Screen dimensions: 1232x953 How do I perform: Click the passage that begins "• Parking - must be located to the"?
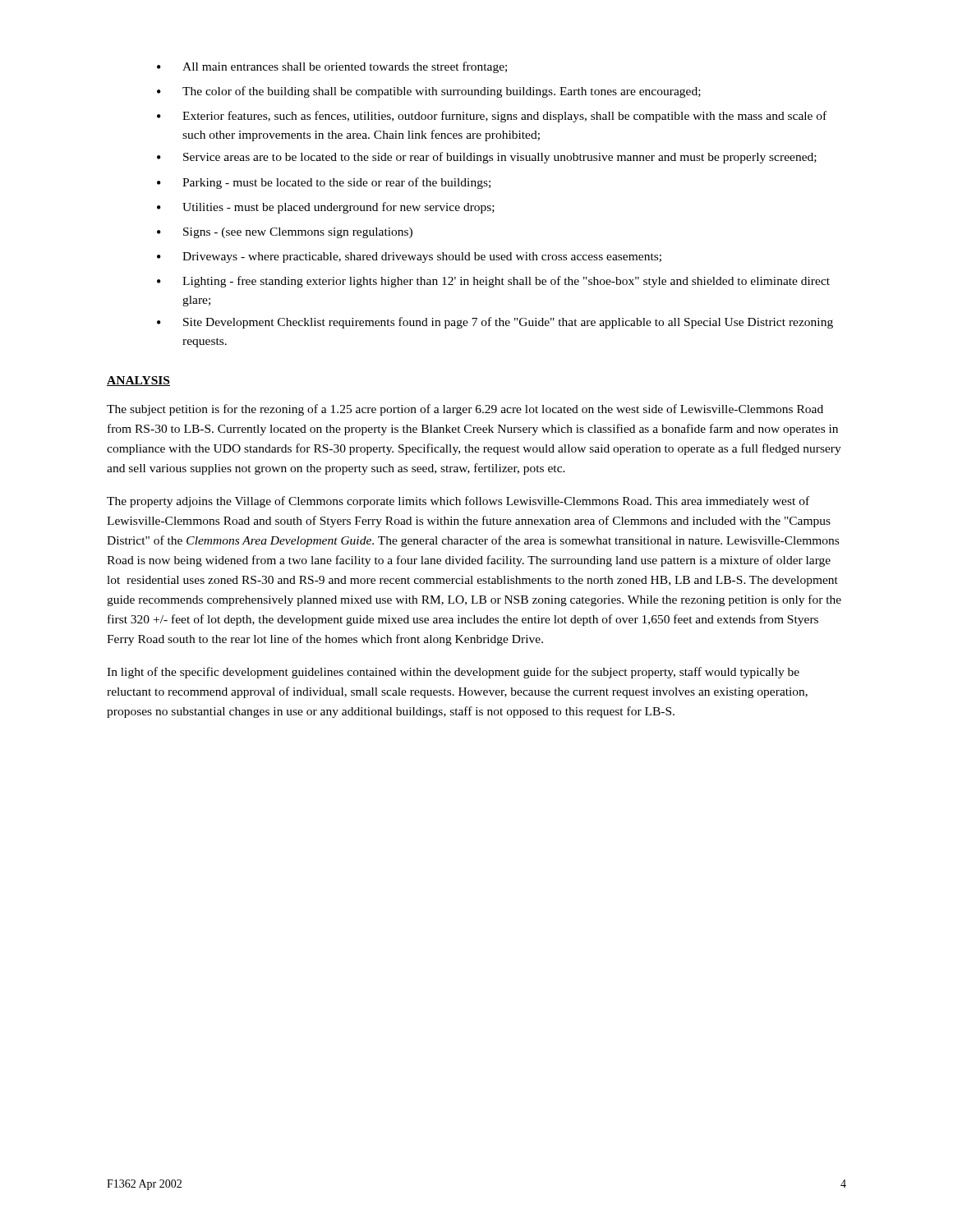[x=501, y=183]
